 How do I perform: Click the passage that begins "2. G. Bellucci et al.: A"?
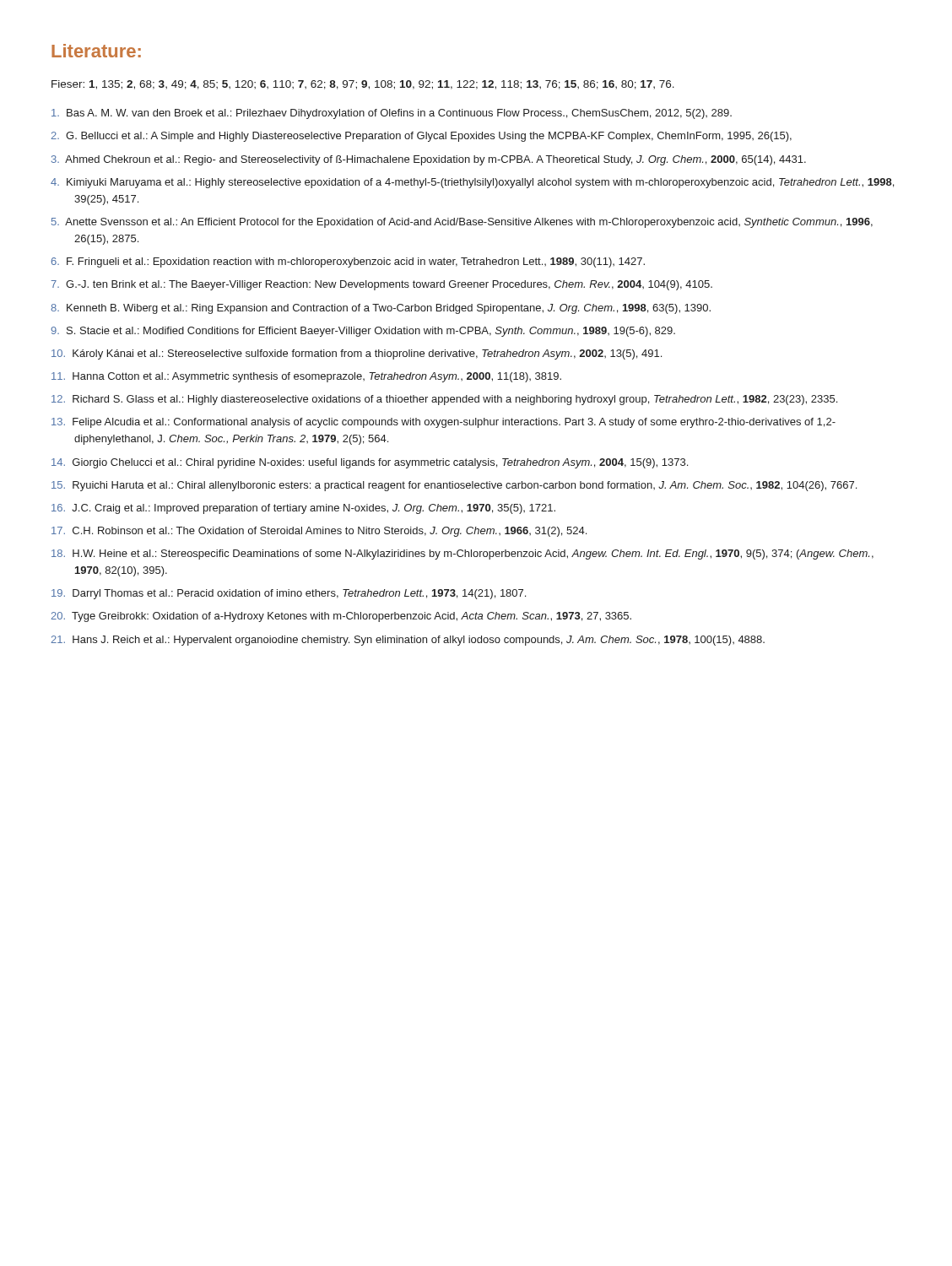pyautogui.click(x=421, y=136)
